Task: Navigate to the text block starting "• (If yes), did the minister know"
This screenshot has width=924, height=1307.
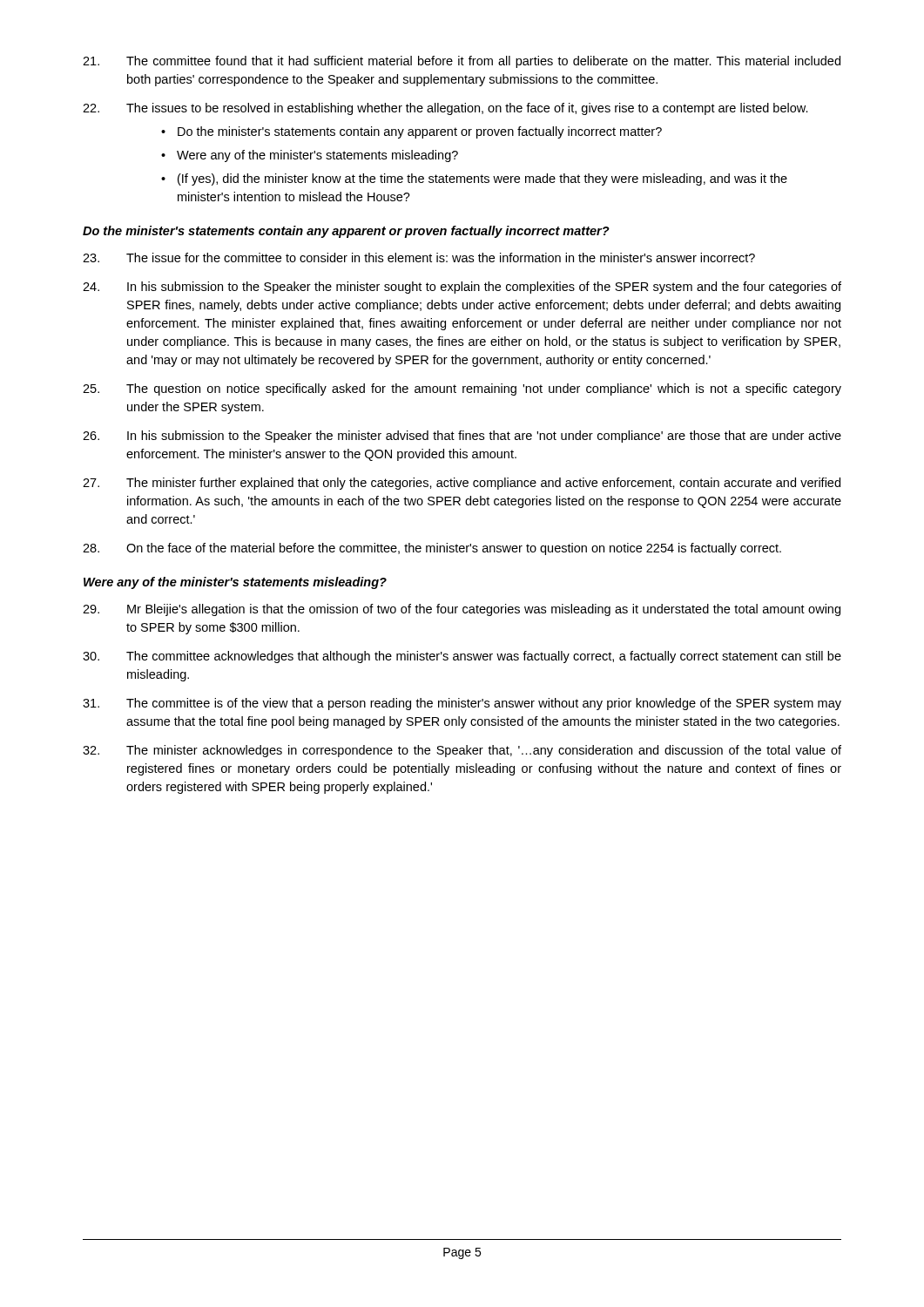Action: [x=501, y=188]
